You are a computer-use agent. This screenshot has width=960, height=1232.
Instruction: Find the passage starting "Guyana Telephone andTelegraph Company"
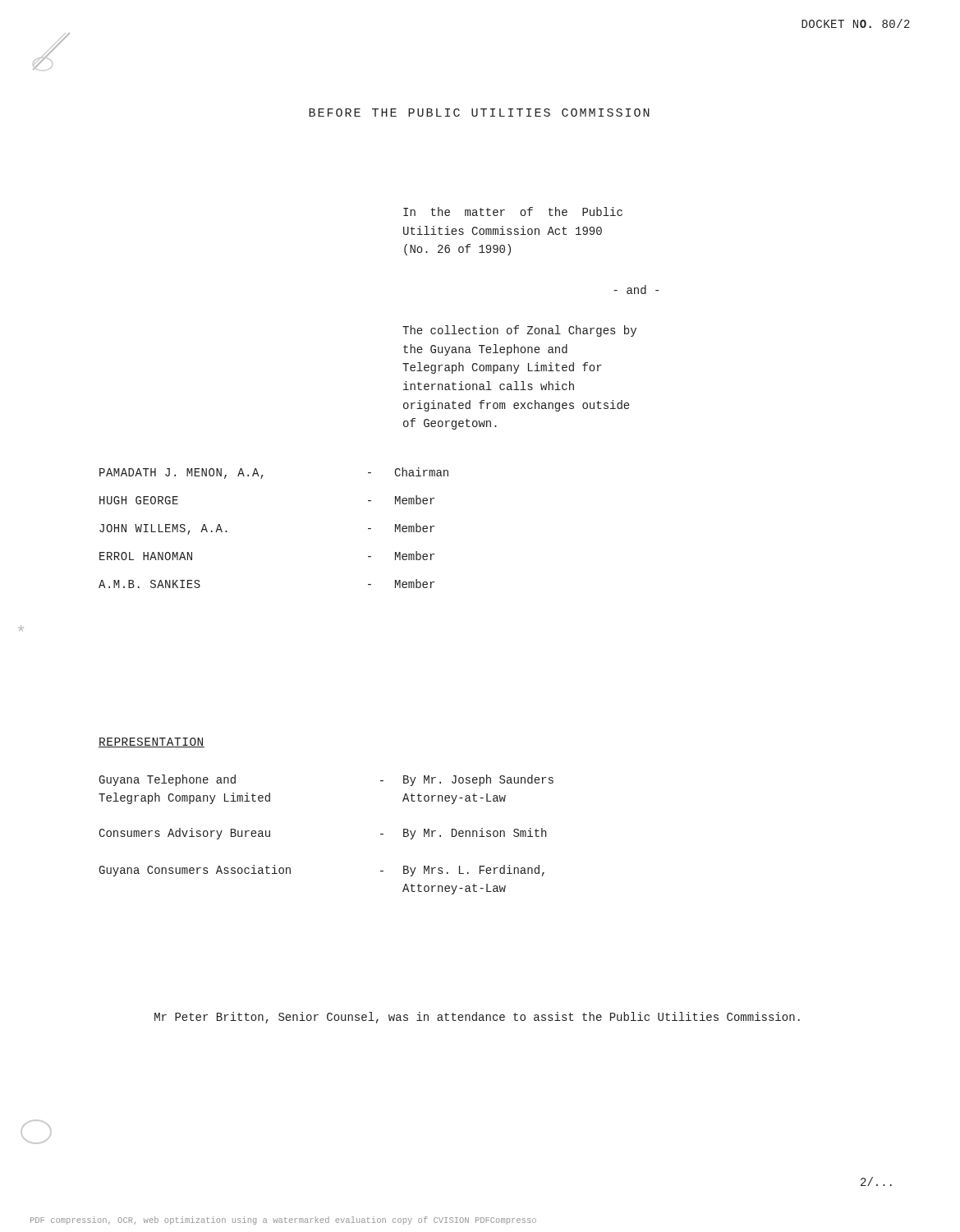(x=468, y=835)
